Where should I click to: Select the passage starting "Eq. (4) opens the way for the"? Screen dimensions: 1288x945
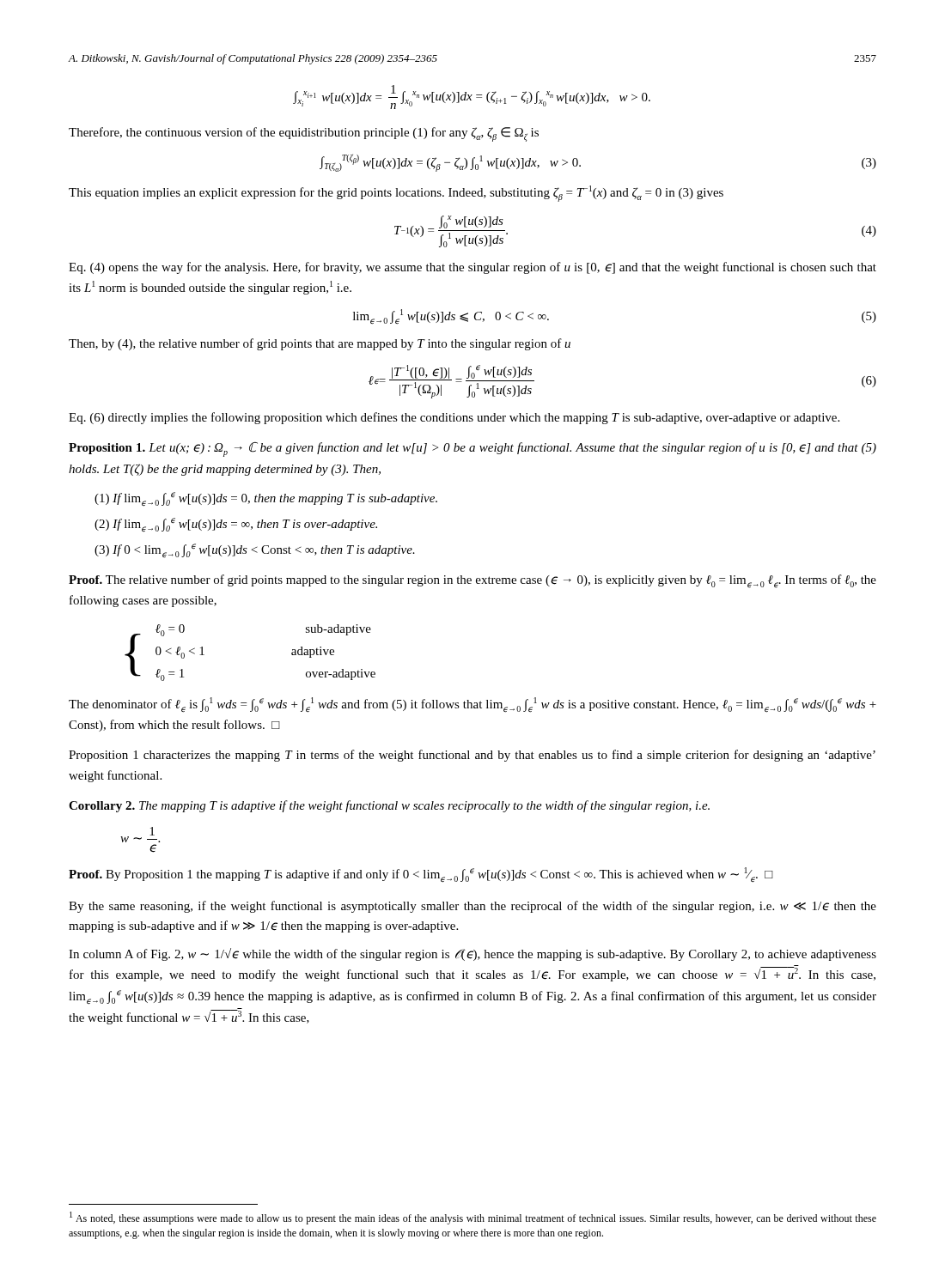(472, 277)
